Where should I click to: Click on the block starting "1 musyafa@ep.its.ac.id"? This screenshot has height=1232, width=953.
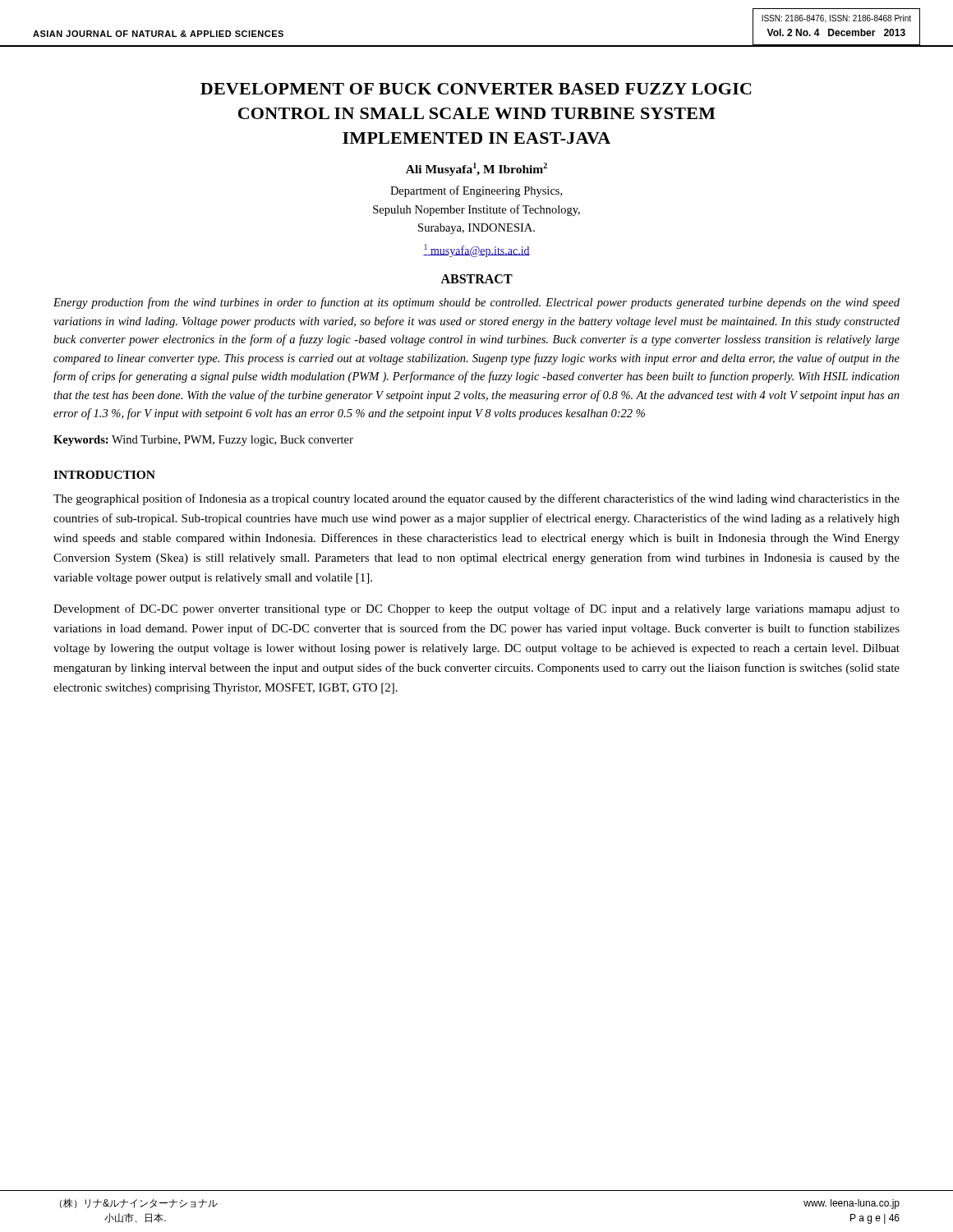(476, 249)
